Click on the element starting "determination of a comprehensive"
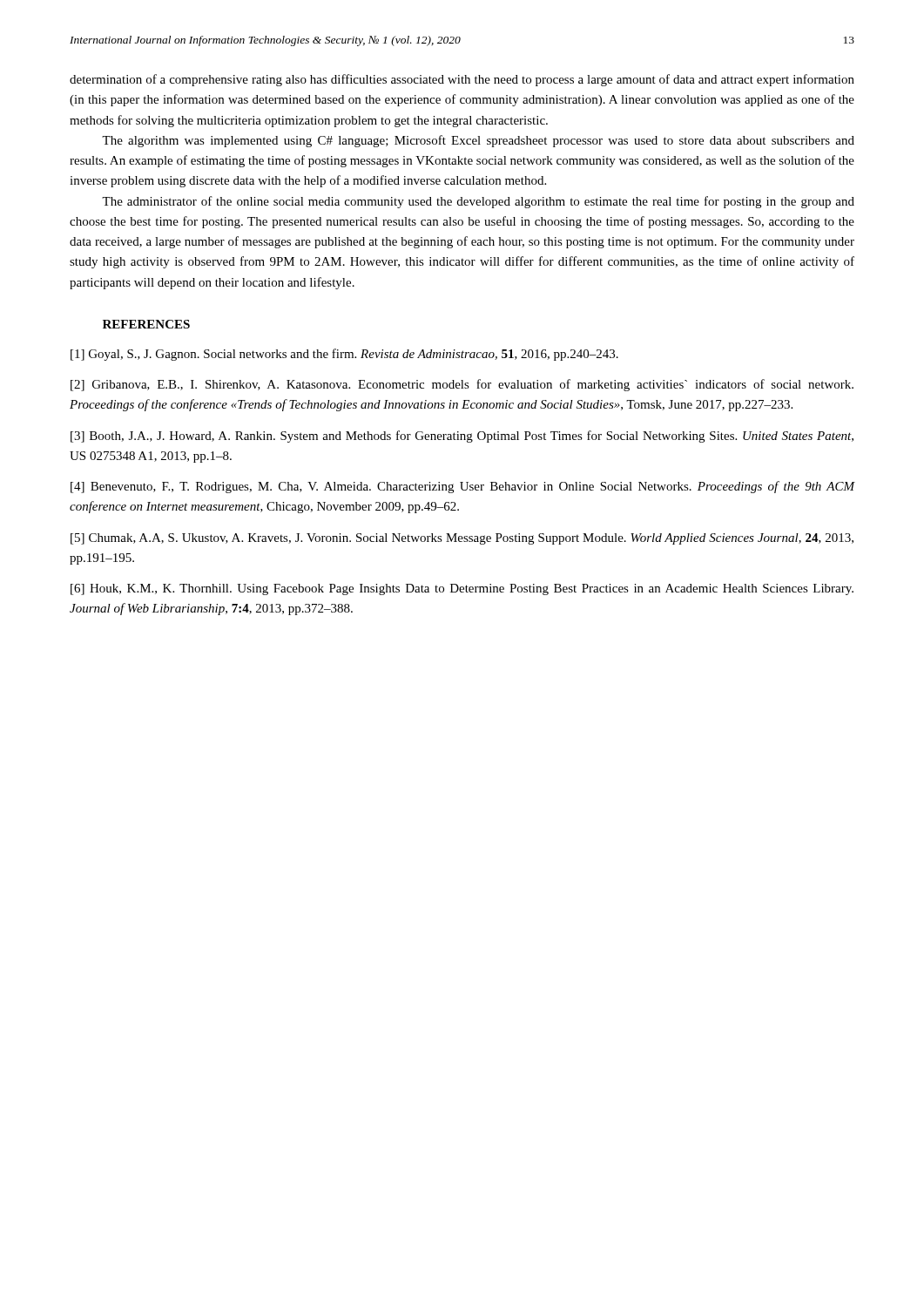Viewport: 924px width, 1307px height. click(x=462, y=181)
